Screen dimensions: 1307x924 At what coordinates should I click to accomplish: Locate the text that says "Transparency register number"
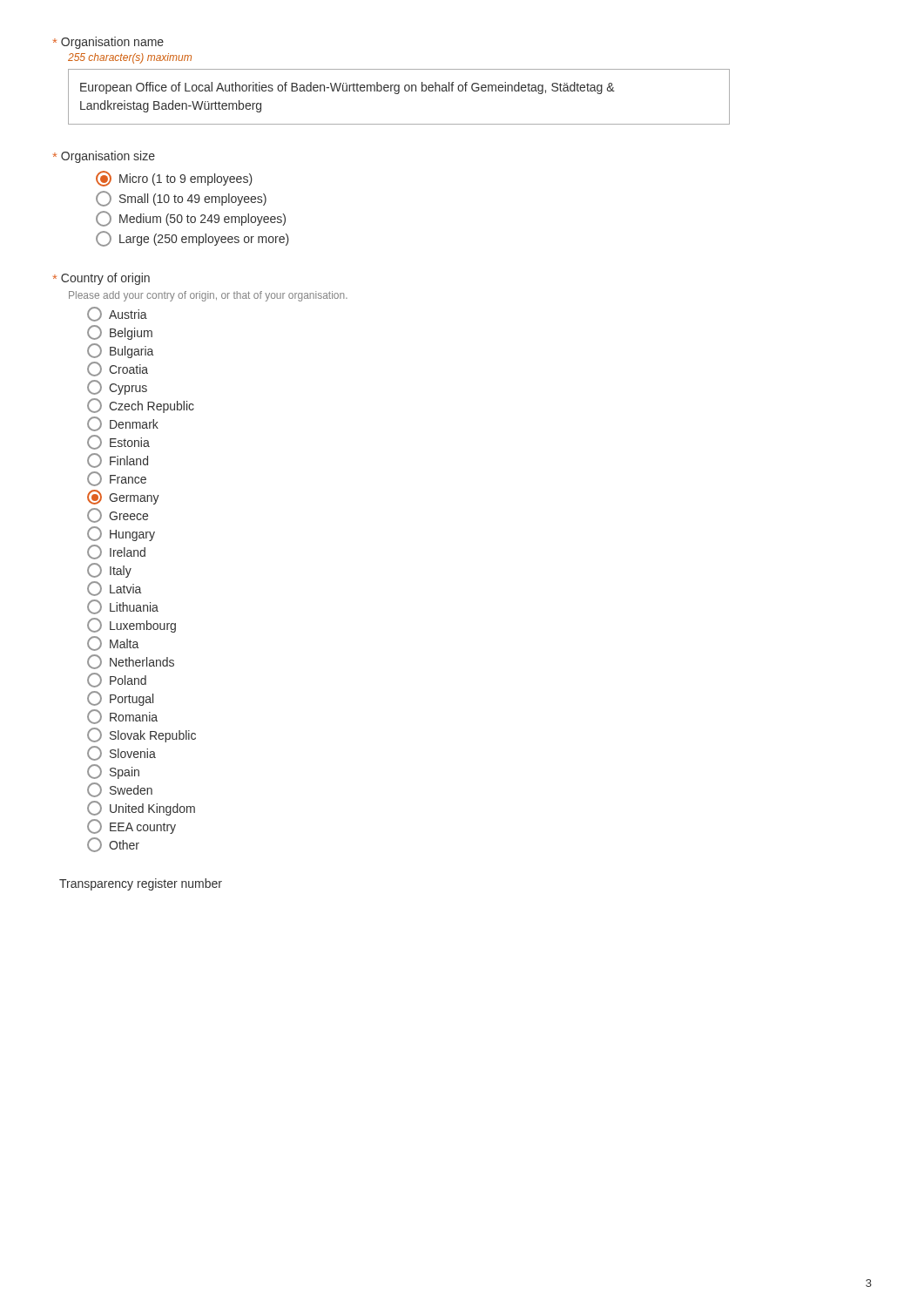tap(141, 884)
